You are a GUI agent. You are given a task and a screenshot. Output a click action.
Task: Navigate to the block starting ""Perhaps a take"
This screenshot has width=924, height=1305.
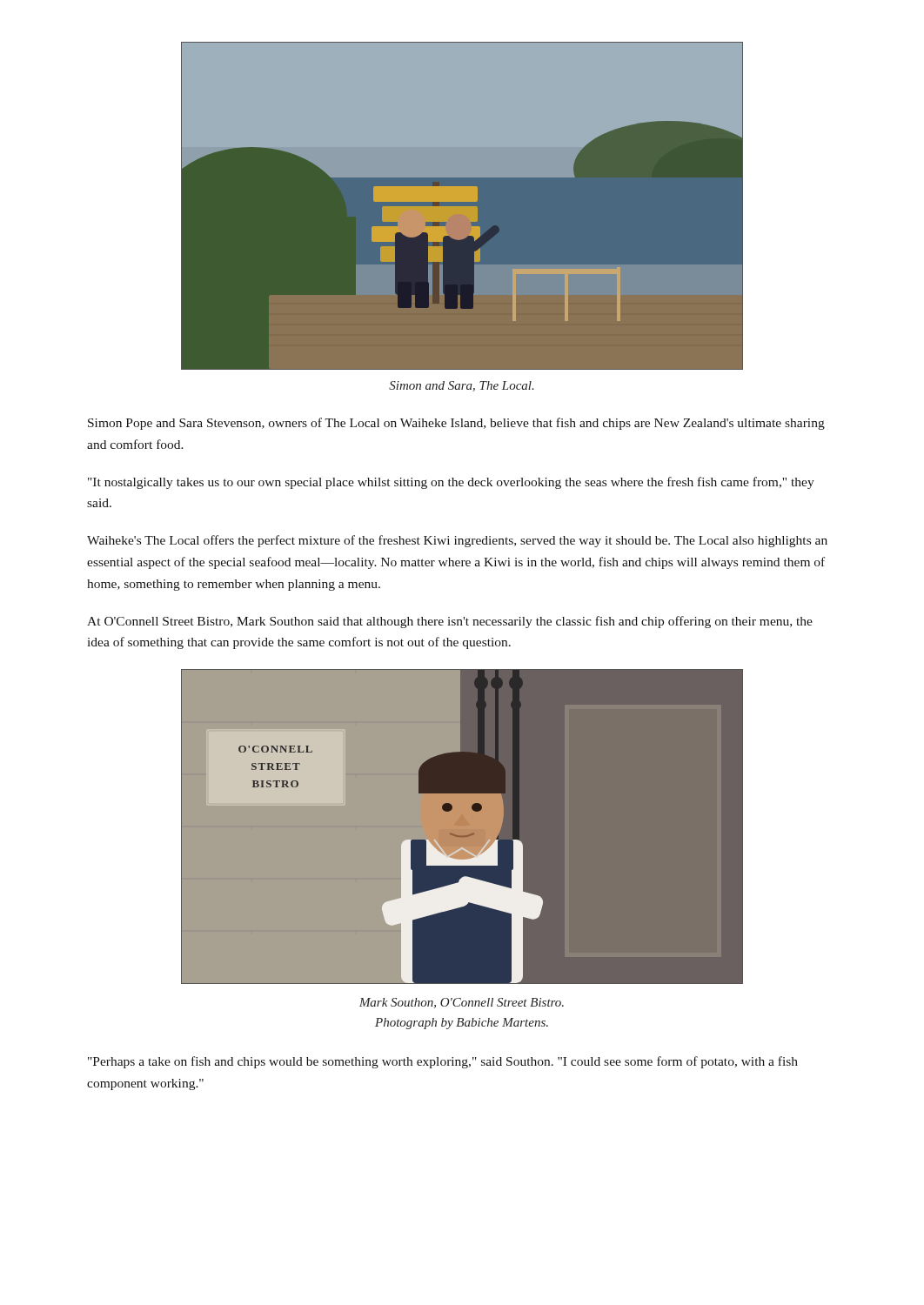pyautogui.click(x=443, y=1072)
